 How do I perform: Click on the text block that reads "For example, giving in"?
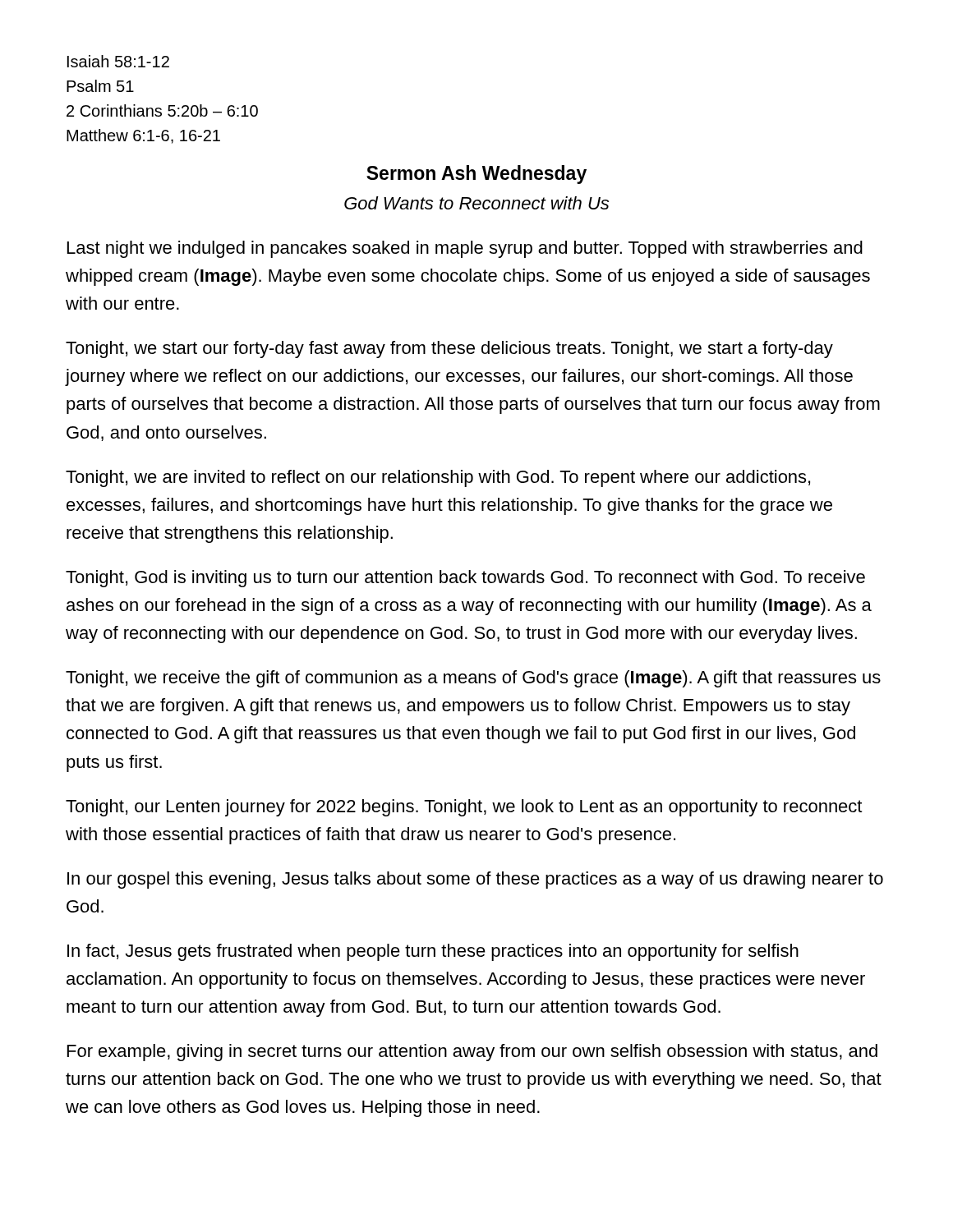[x=473, y=1079]
